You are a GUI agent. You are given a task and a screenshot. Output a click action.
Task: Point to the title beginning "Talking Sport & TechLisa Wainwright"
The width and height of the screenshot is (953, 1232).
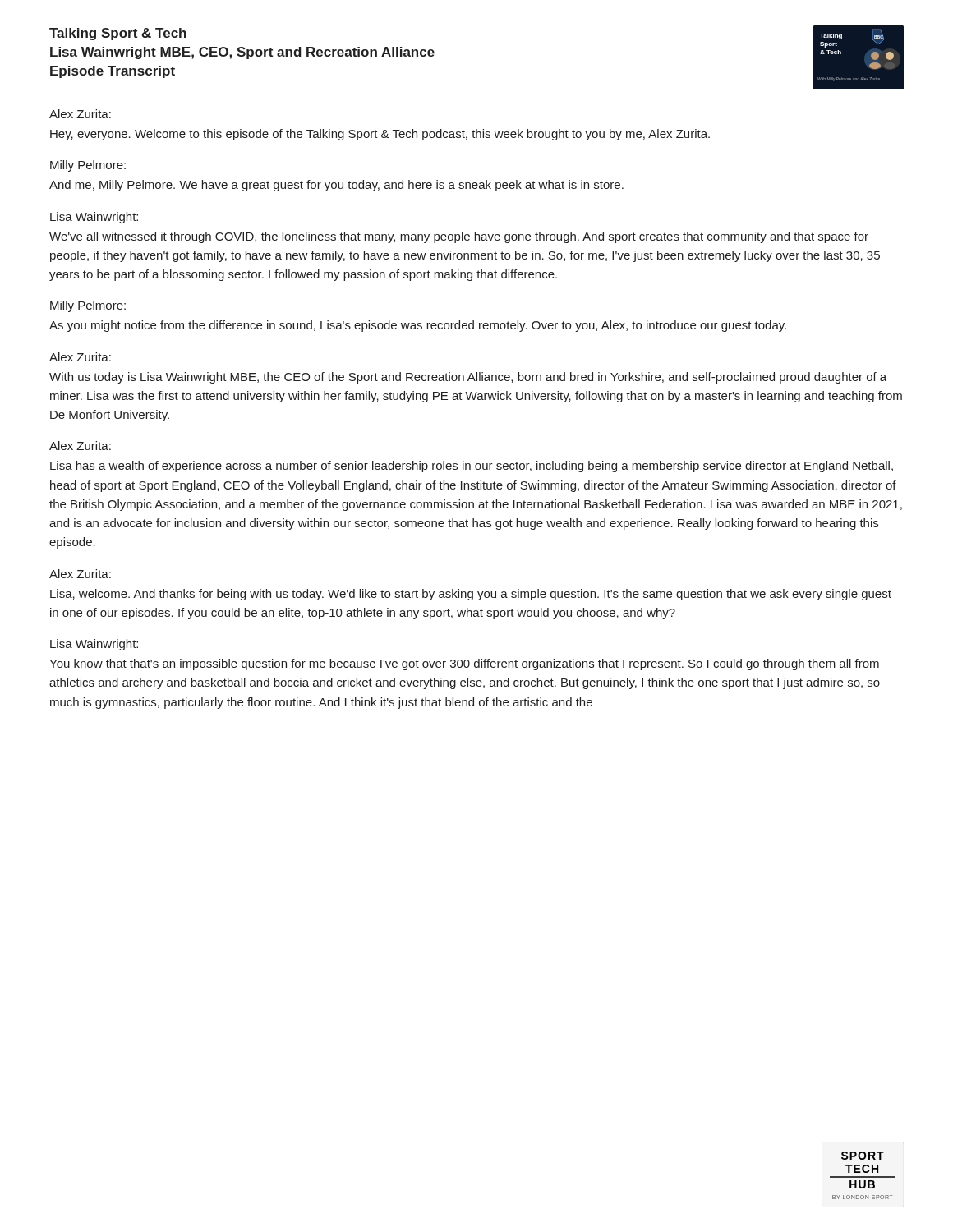(242, 53)
